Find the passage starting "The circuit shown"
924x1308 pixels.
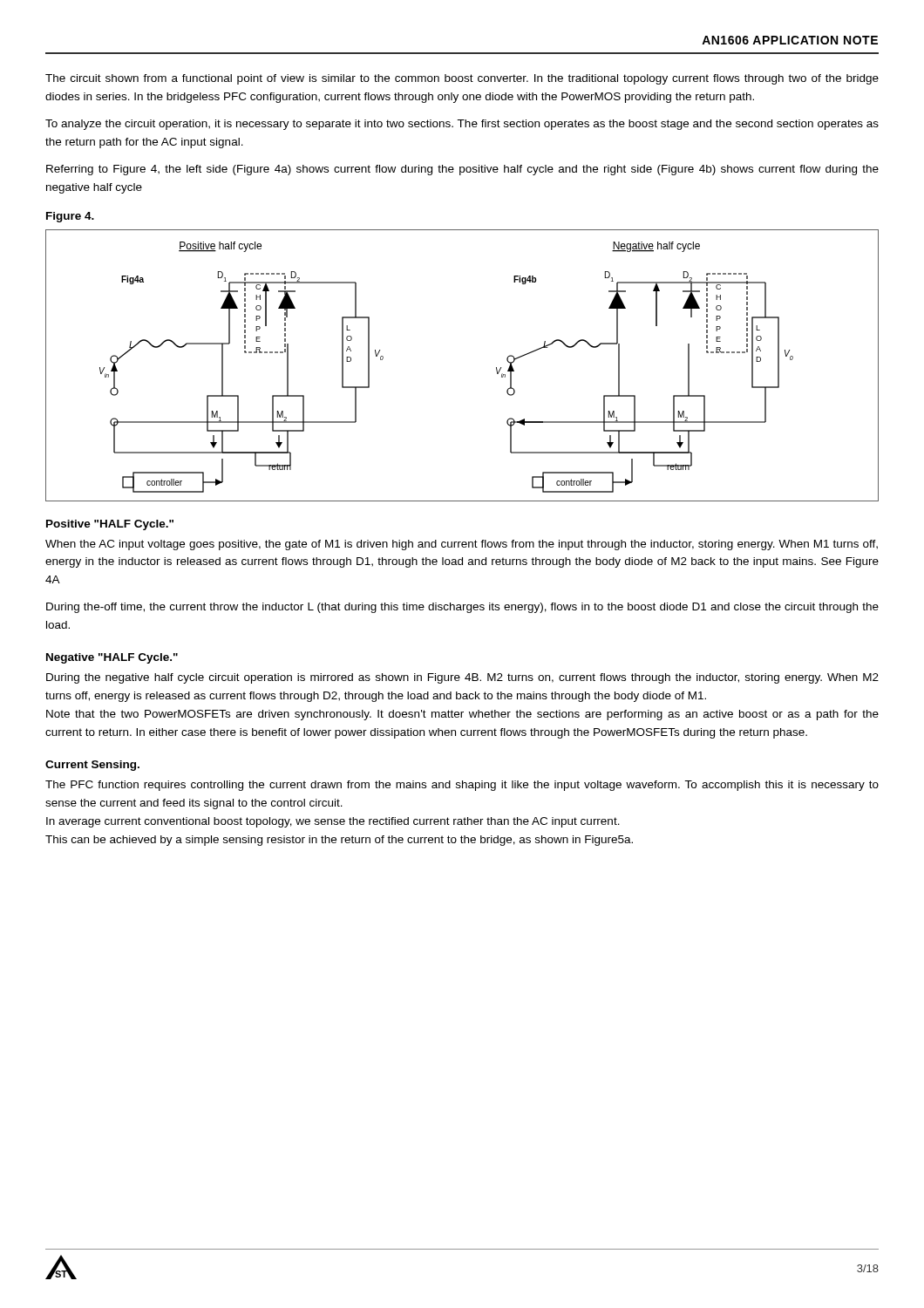[x=462, y=87]
